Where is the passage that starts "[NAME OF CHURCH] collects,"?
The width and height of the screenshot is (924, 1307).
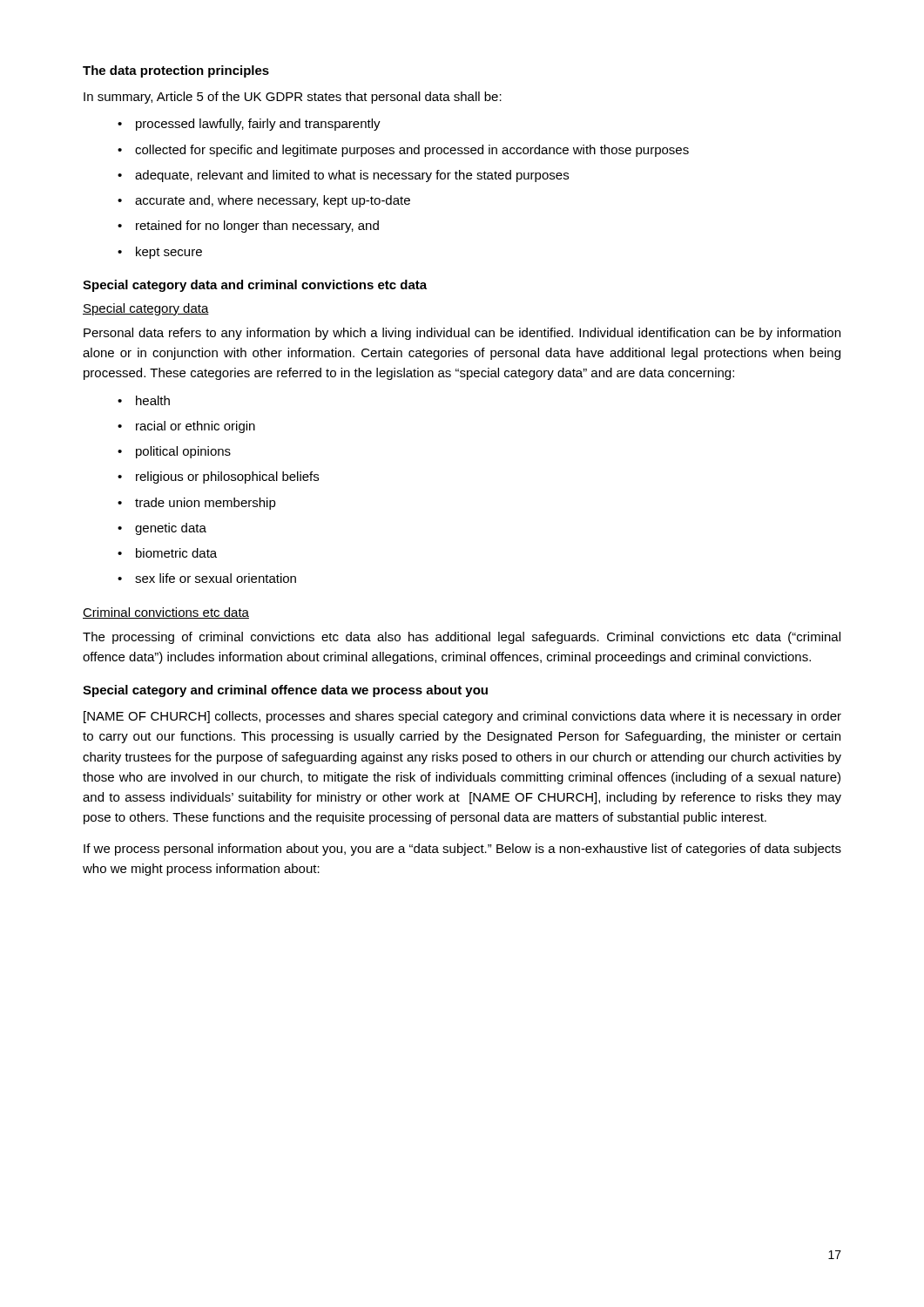[462, 766]
